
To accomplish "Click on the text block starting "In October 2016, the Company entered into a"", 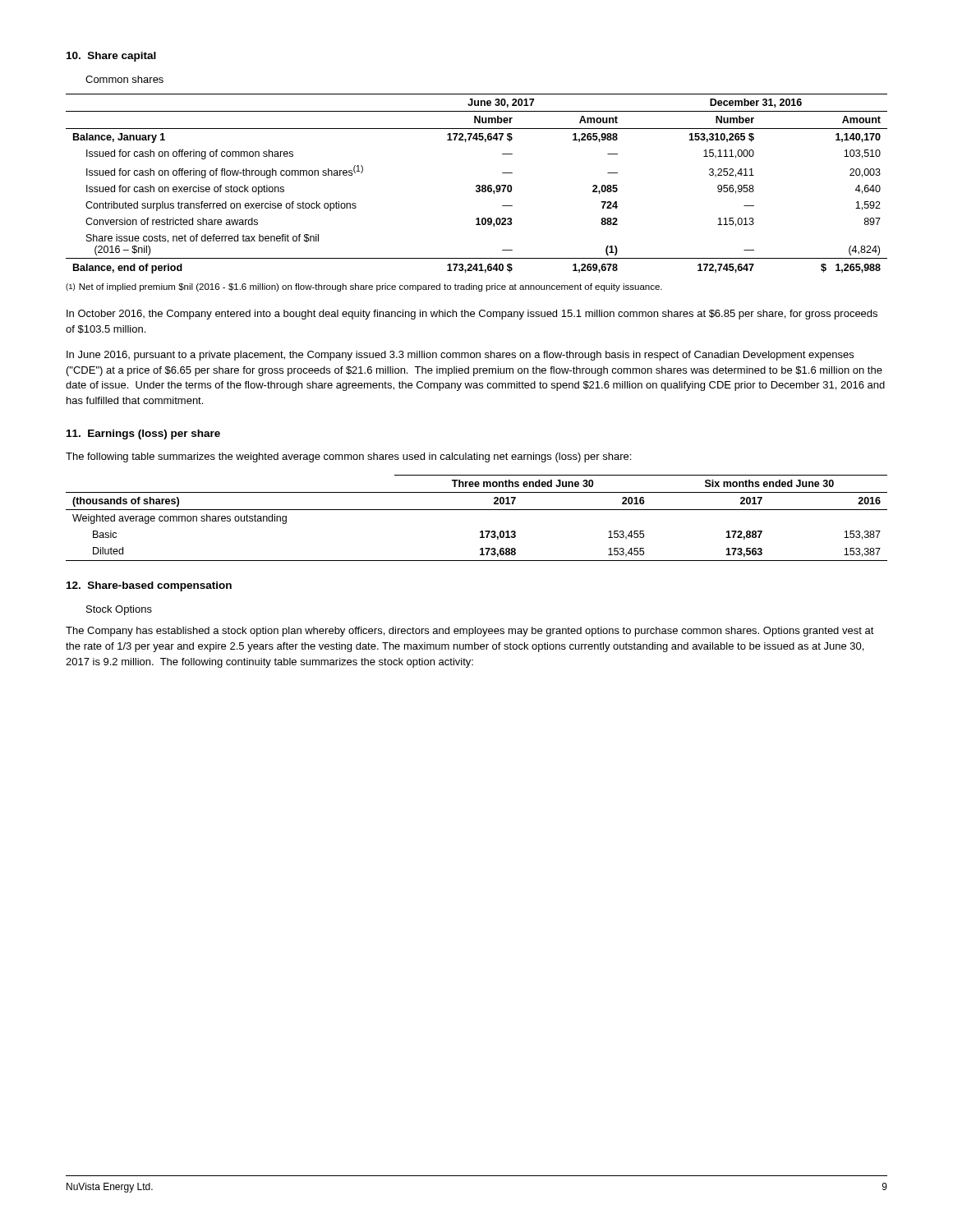I will click(472, 321).
